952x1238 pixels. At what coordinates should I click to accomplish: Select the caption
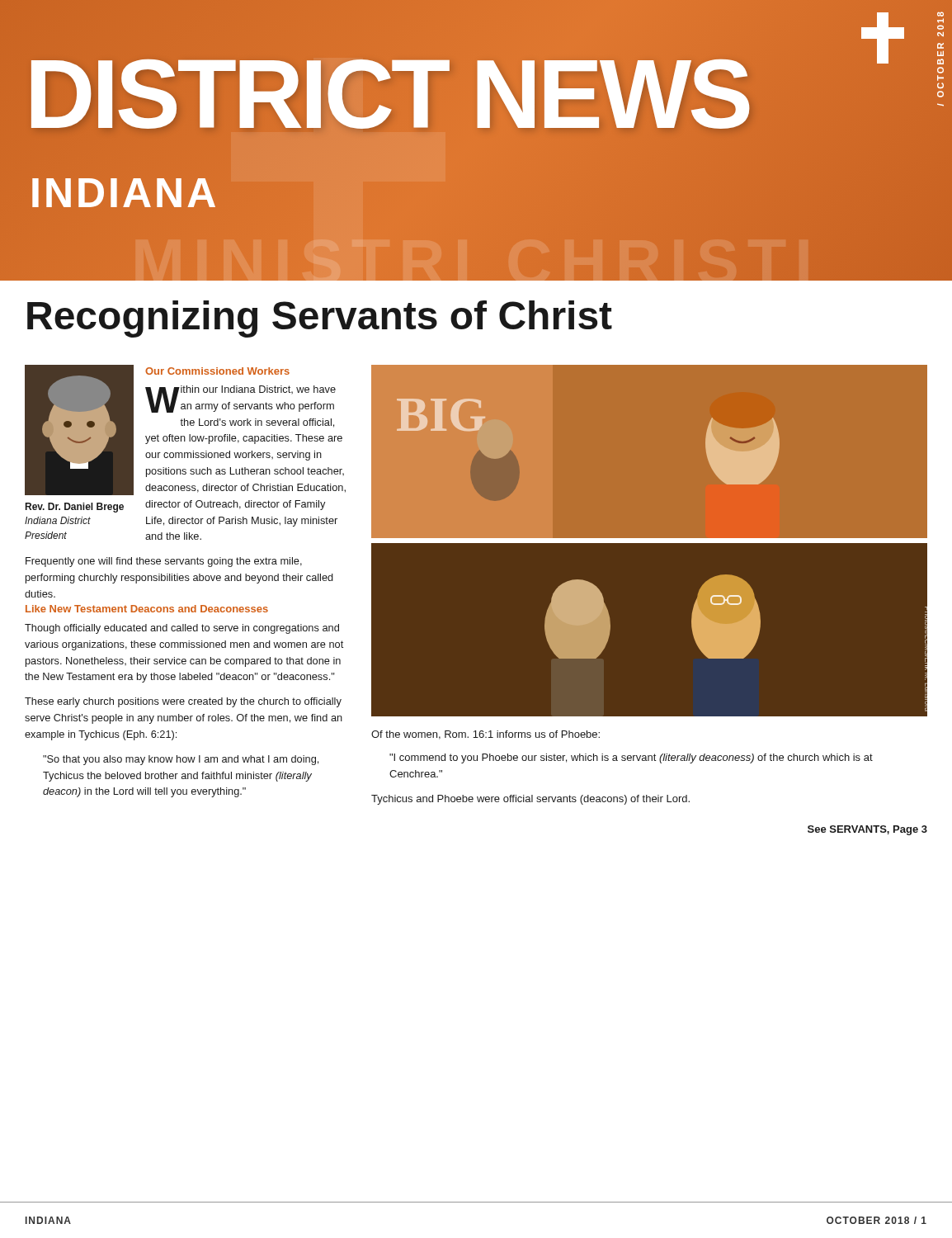(74, 521)
